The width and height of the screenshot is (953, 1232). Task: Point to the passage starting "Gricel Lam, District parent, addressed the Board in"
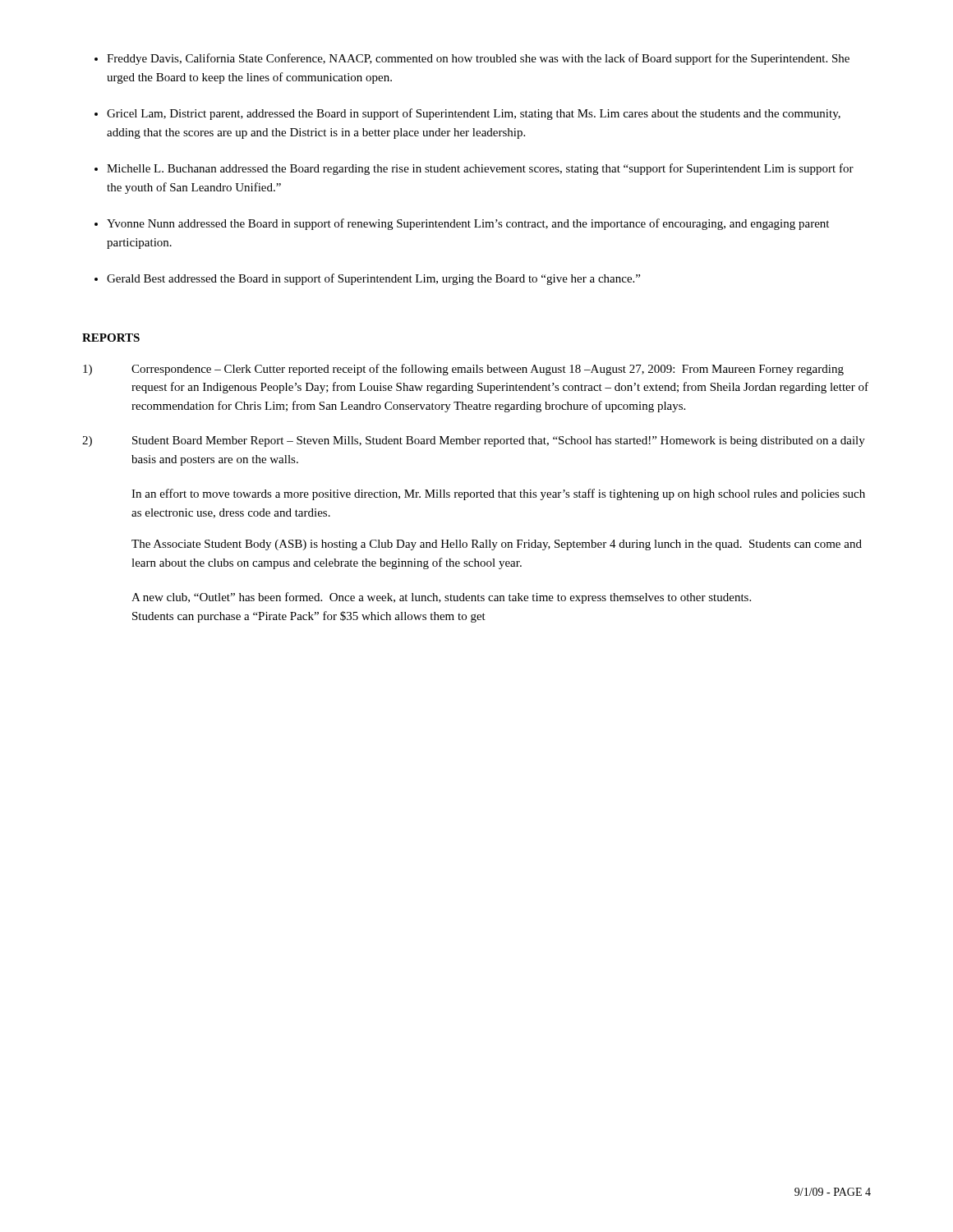click(474, 123)
